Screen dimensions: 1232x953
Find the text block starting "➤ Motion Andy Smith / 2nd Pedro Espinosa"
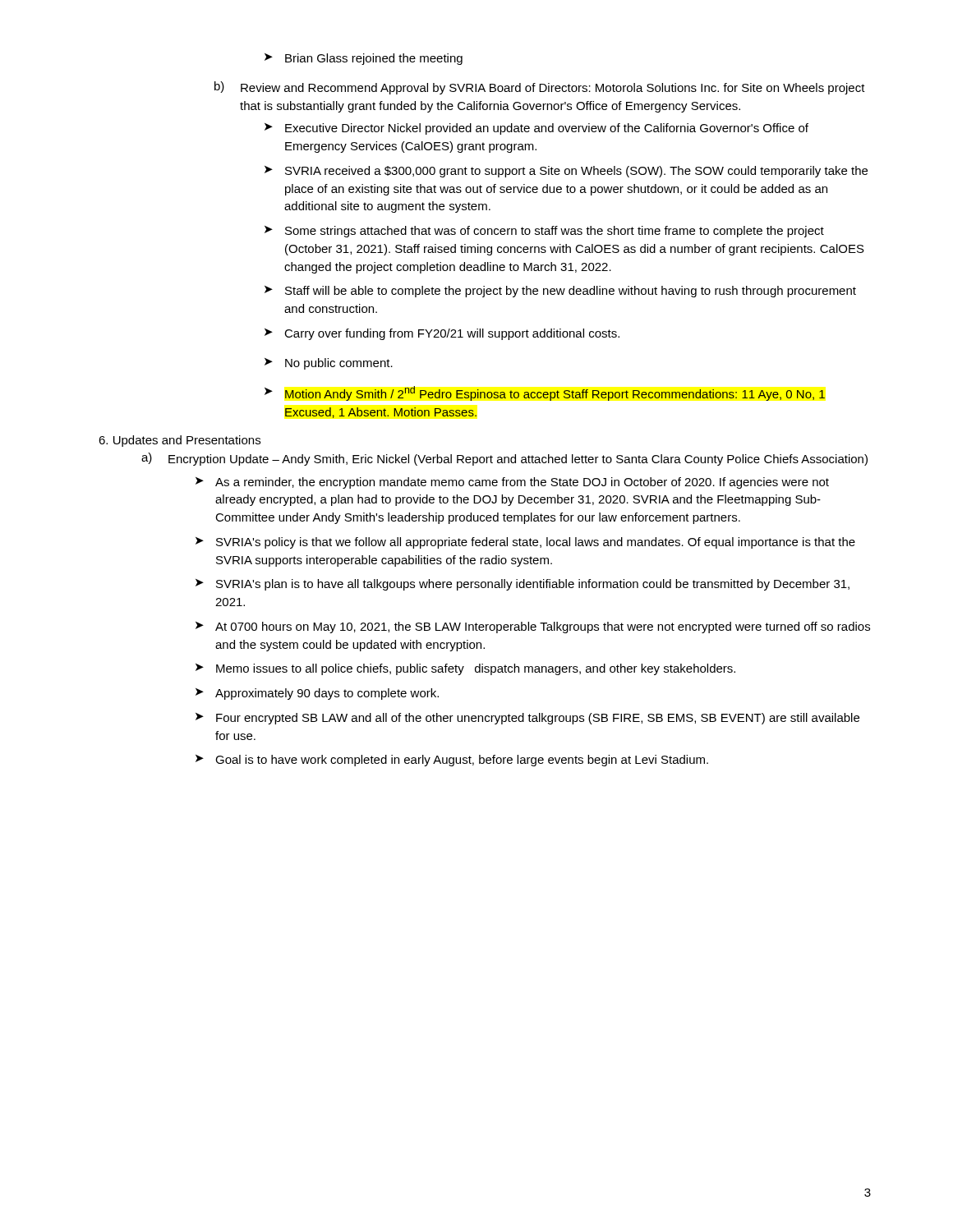click(567, 402)
